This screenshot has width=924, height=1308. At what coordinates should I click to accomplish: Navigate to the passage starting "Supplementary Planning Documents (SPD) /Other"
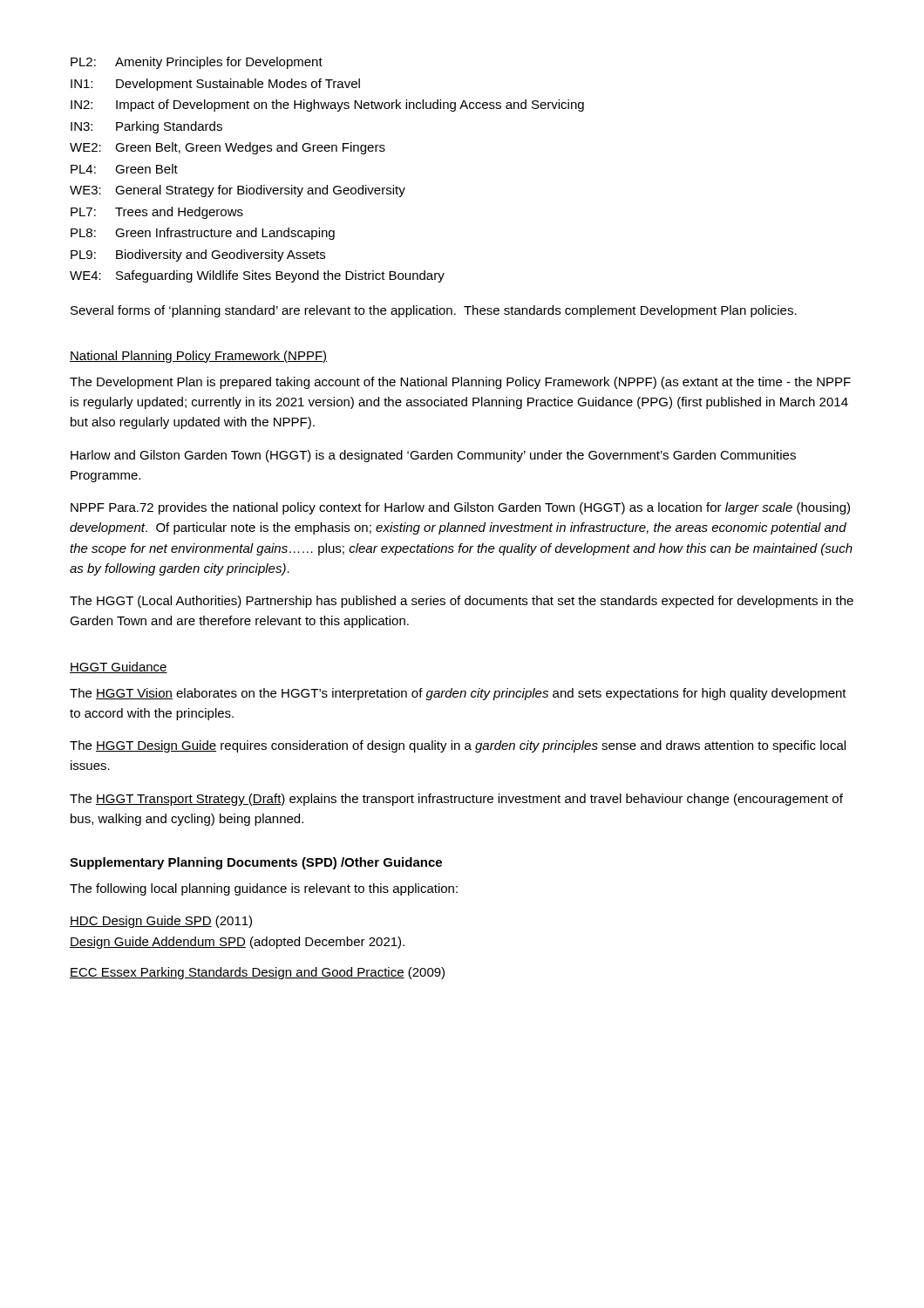256,862
